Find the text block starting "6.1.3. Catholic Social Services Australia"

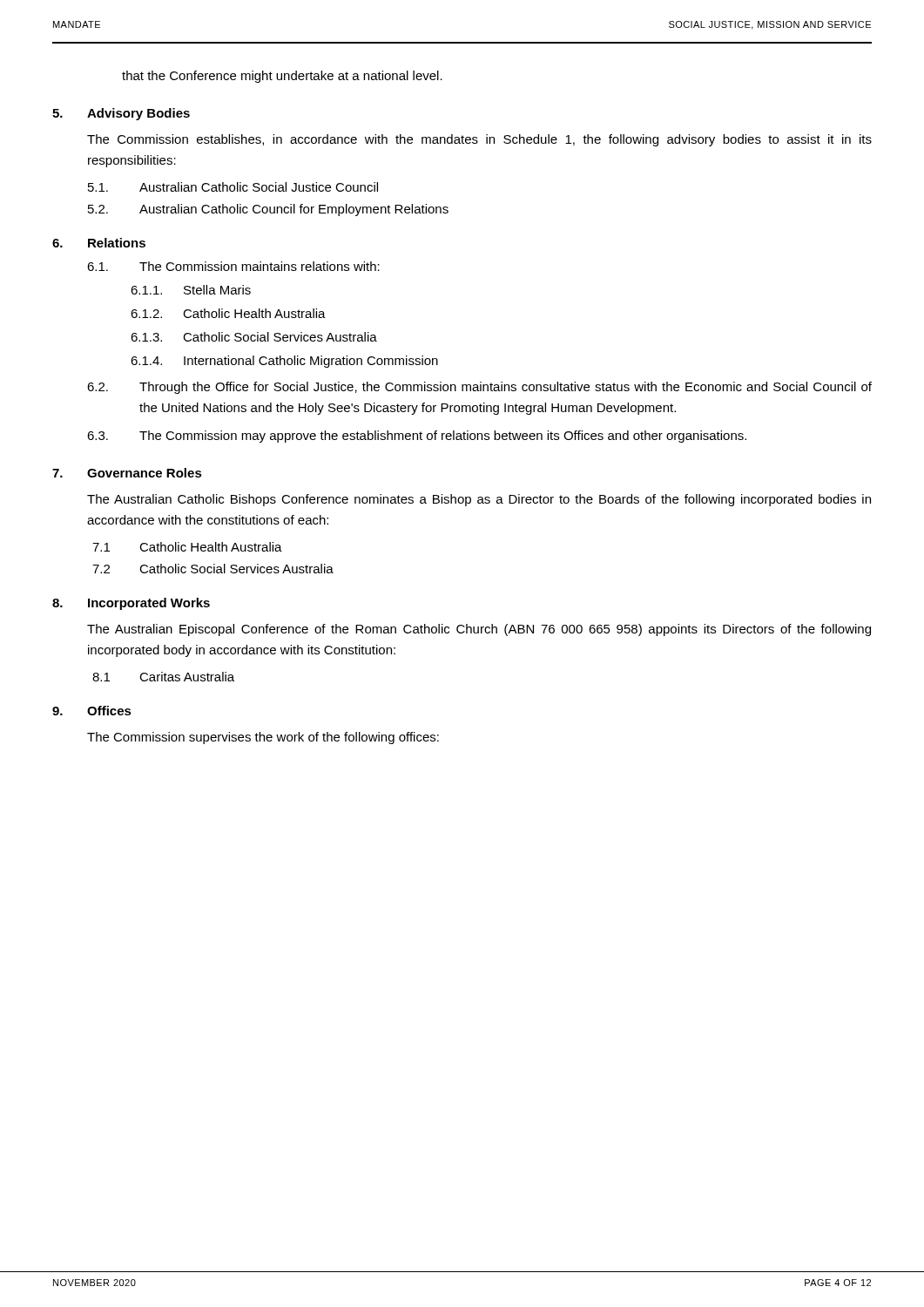(x=254, y=336)
